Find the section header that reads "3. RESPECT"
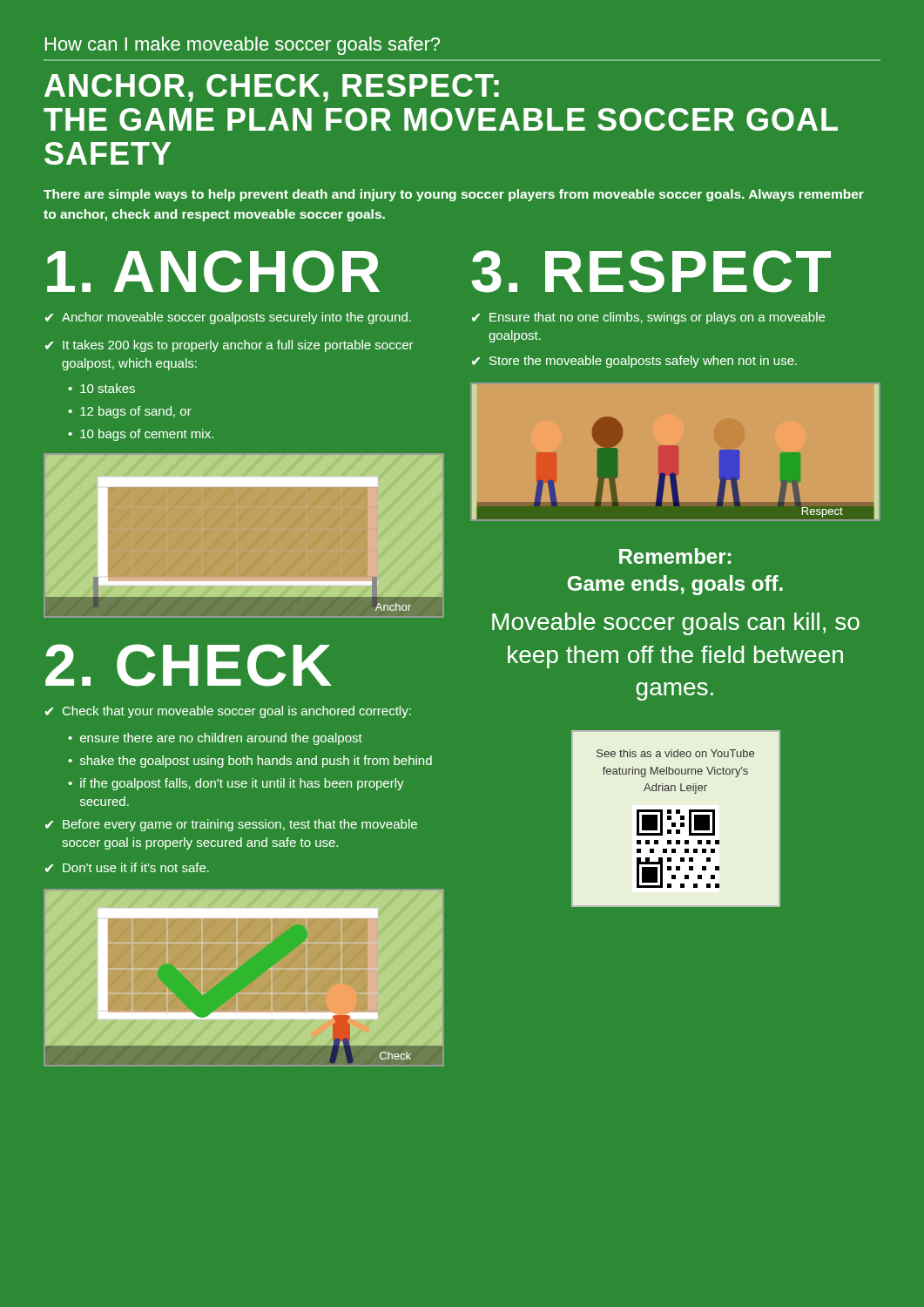 (x=652, y=271)
